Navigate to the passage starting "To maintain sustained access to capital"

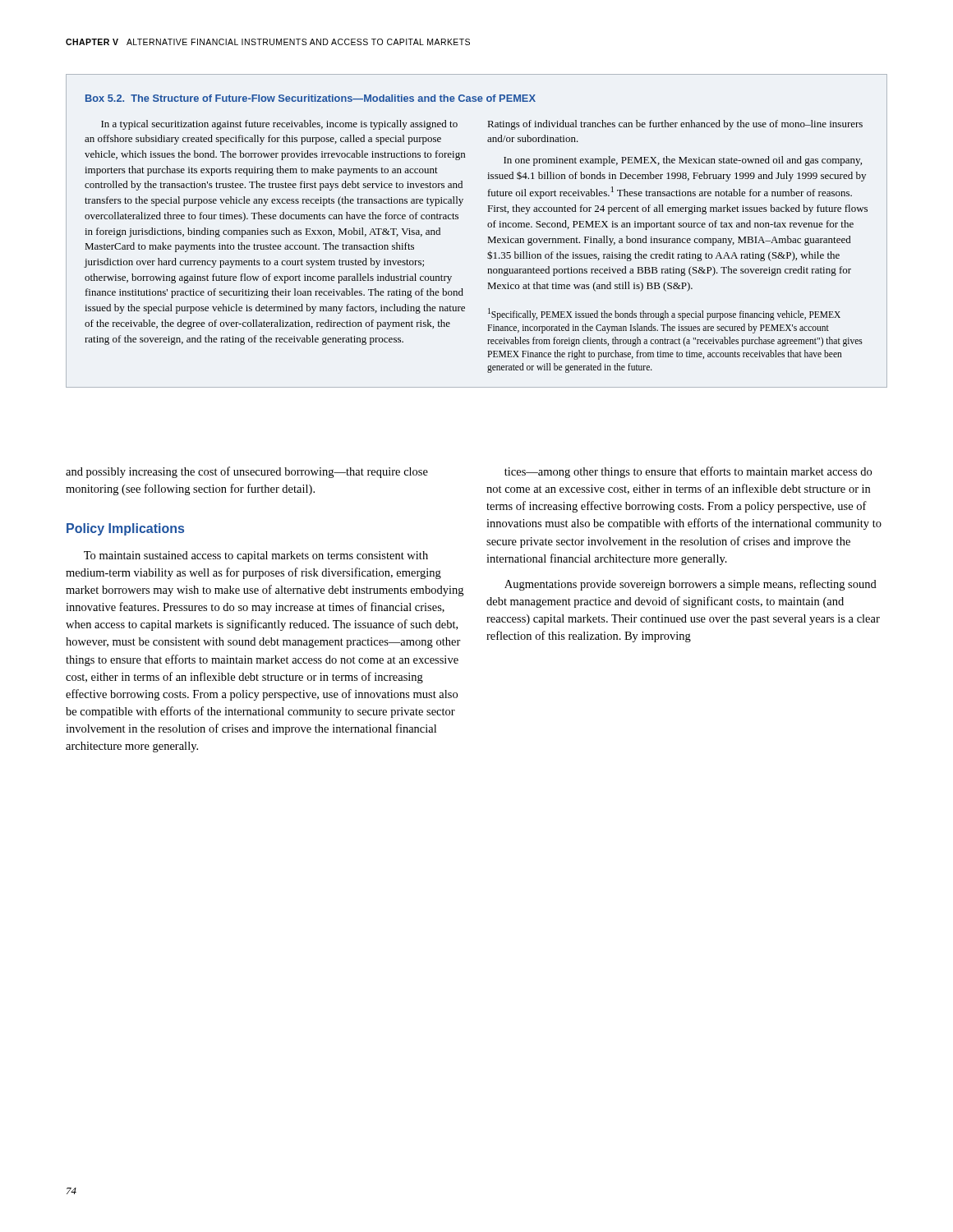(266, 651)
